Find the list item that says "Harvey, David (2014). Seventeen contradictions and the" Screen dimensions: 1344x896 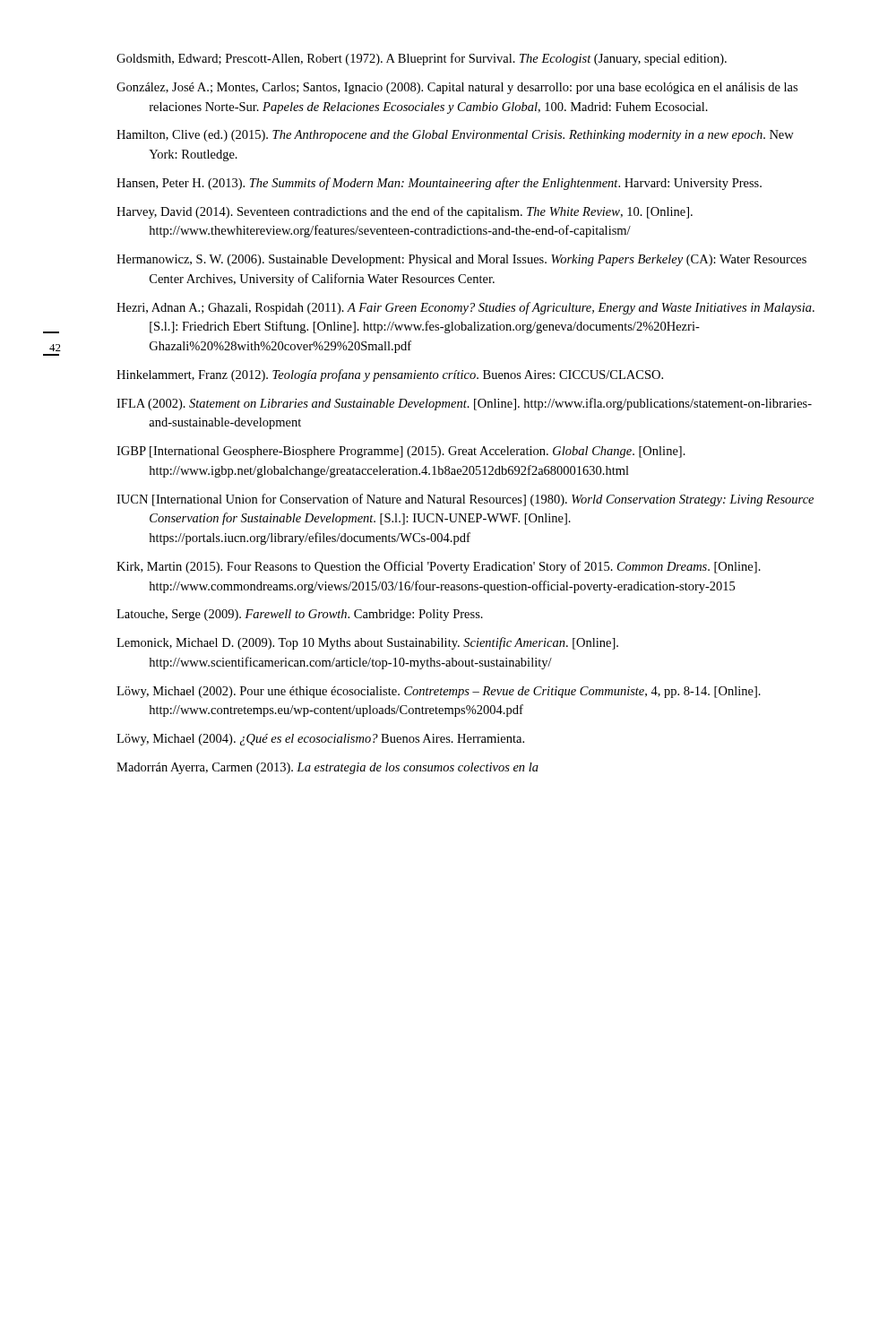pyautogui.click(x=405, y=221)
